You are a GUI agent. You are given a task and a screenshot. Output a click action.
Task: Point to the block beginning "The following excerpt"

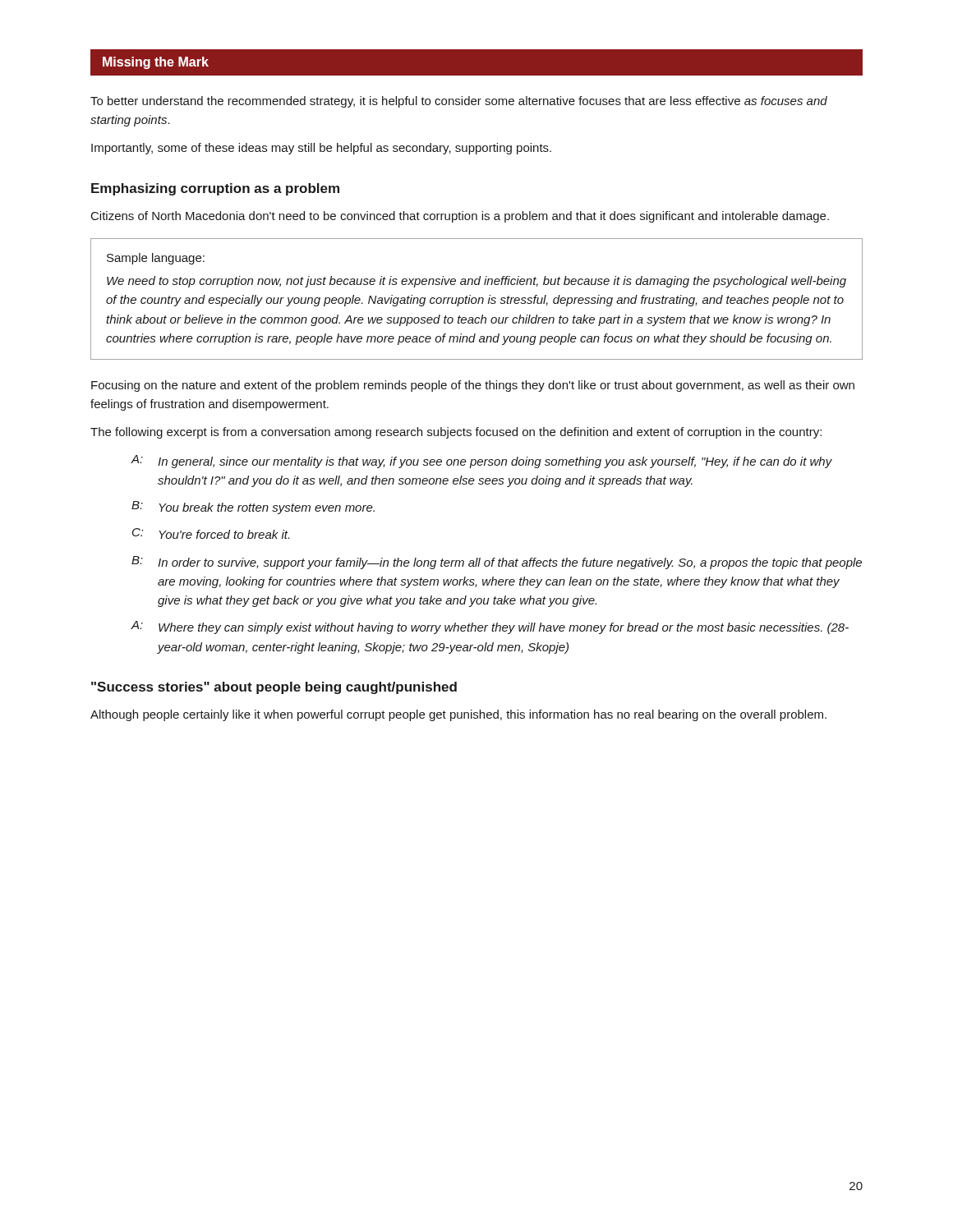tap(456, 432)
